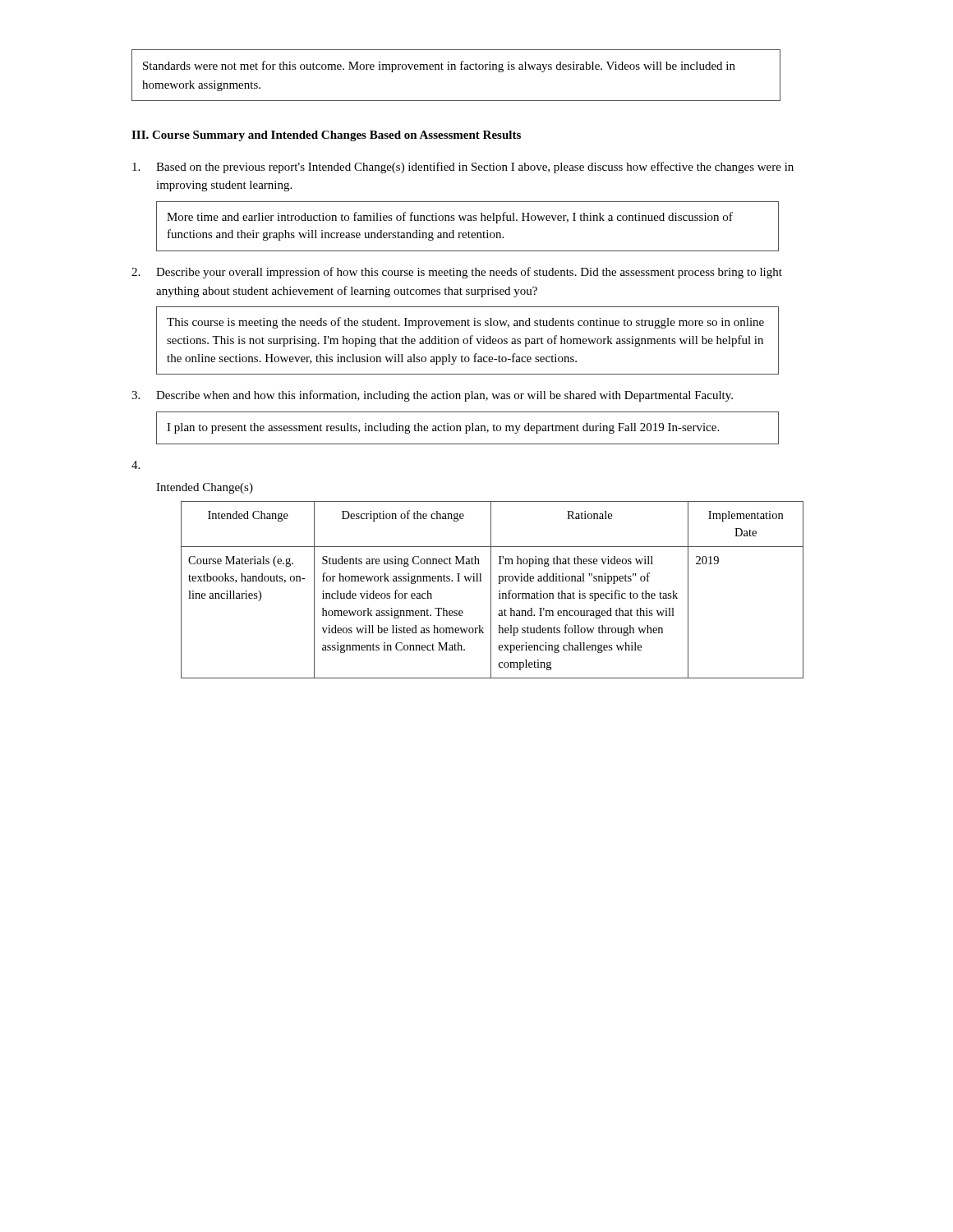Screen dimensions: 1232x953
Task: Point to the block beginning "3. Describe when and how this information, including"
Action: (468, 395)
